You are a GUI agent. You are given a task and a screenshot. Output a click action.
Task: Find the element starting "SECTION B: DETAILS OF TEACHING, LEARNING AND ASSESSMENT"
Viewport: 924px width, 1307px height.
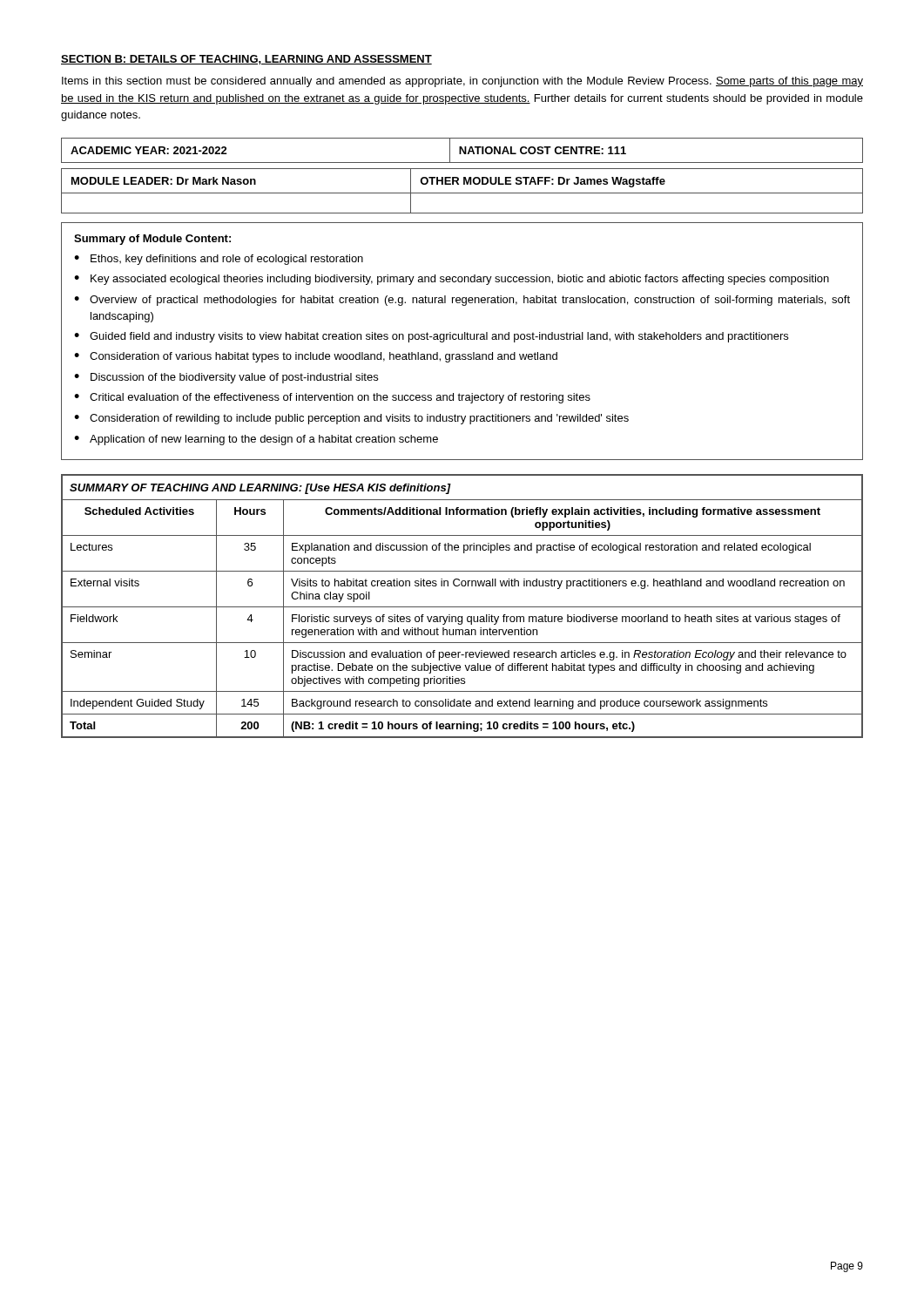pos(246,59)
